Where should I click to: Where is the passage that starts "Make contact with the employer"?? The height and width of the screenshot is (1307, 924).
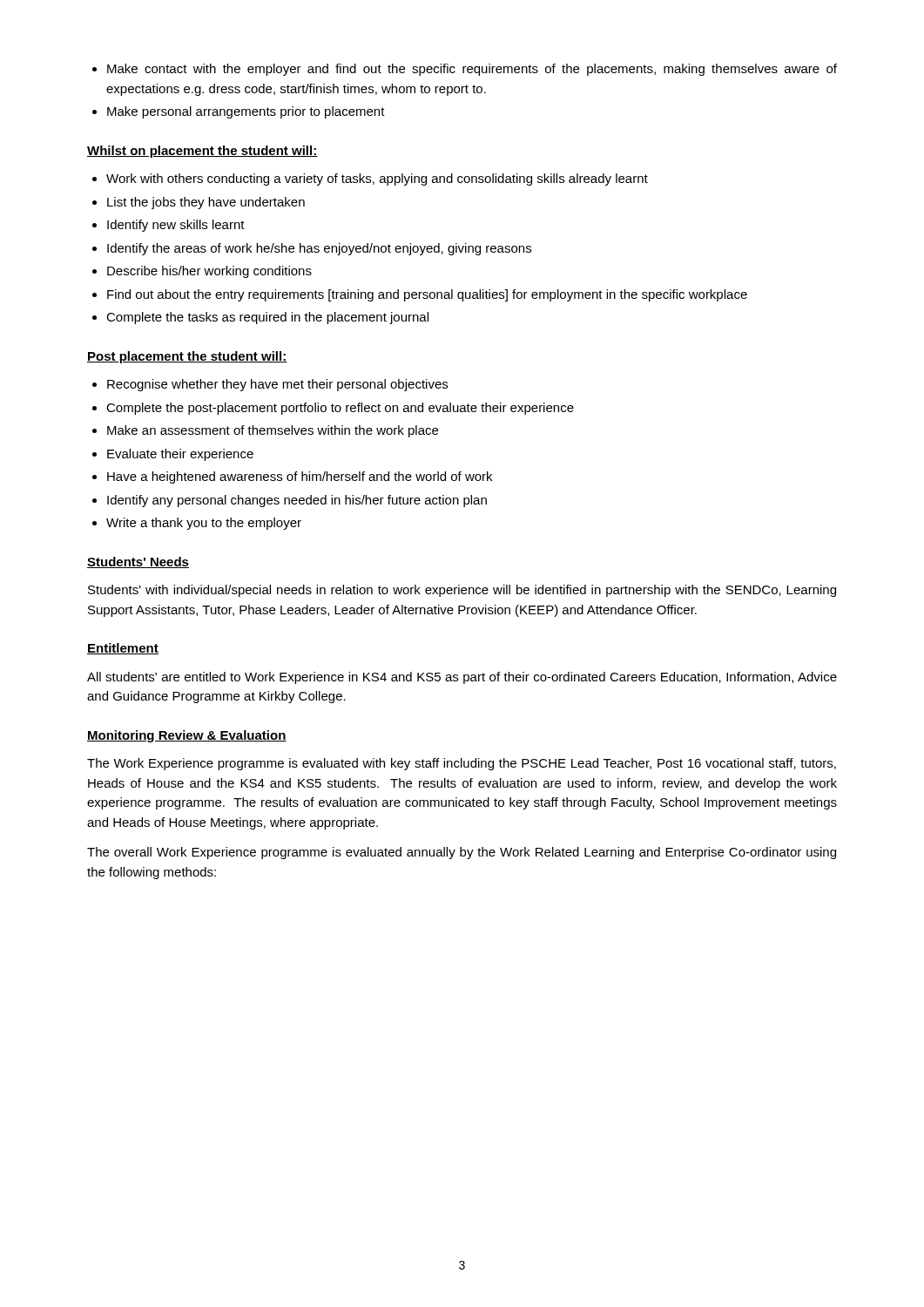point(462,90)
